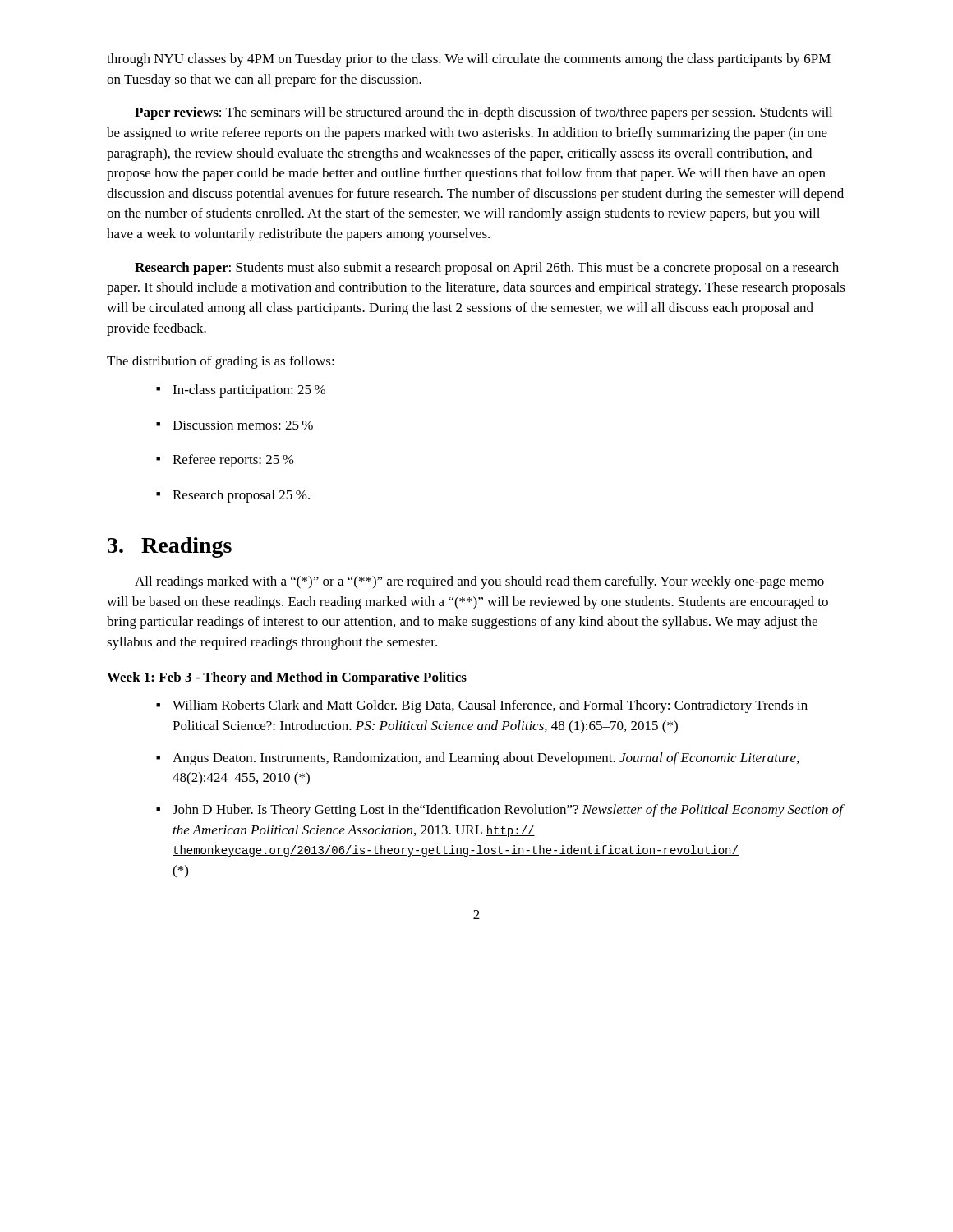The image size is (953, 1232).
Task: Navigate to the element starting "All readings marked with a"
Action: point(468,612)
